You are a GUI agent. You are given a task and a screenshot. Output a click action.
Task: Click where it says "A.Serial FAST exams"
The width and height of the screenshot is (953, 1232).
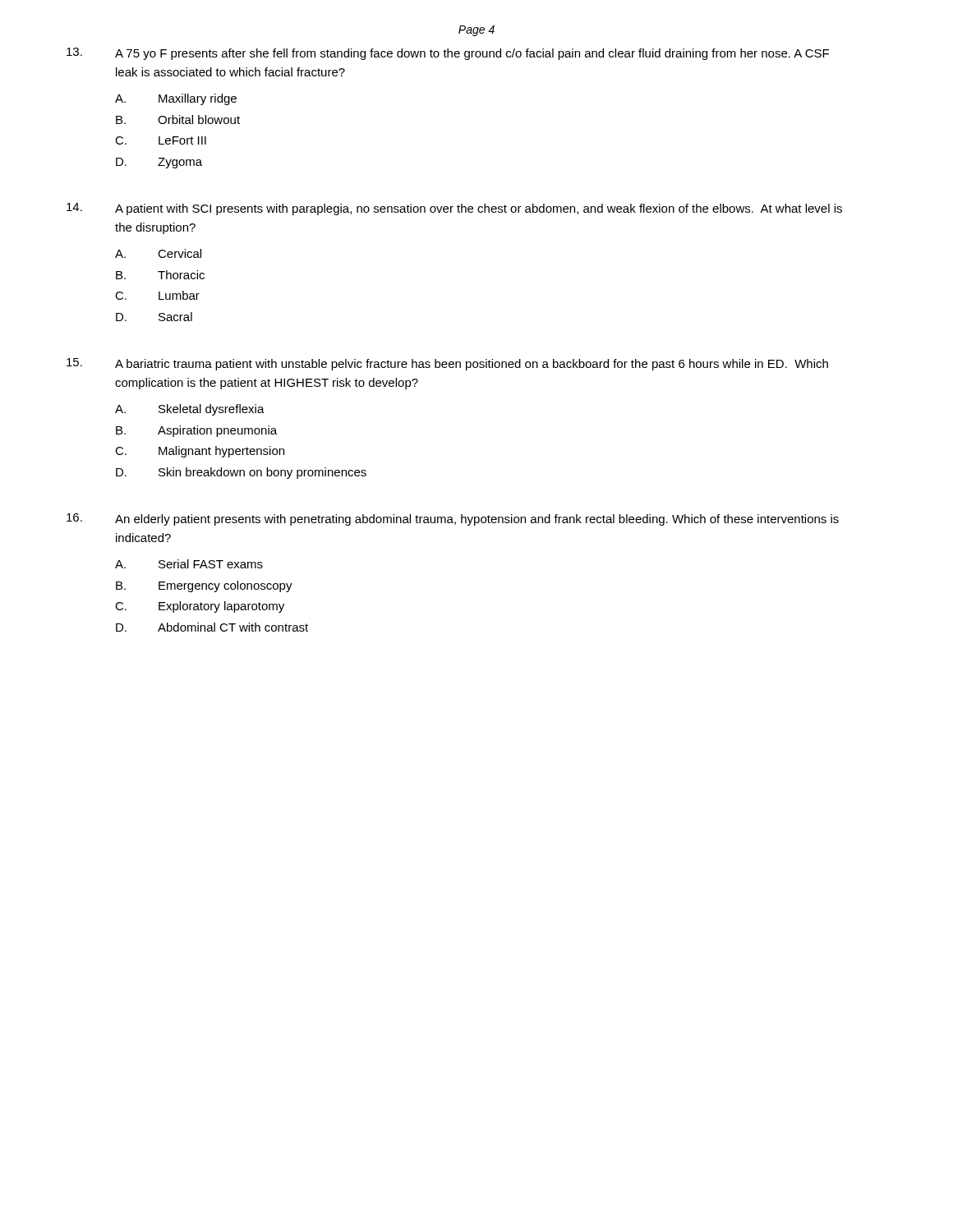click(x=189, y=564)
